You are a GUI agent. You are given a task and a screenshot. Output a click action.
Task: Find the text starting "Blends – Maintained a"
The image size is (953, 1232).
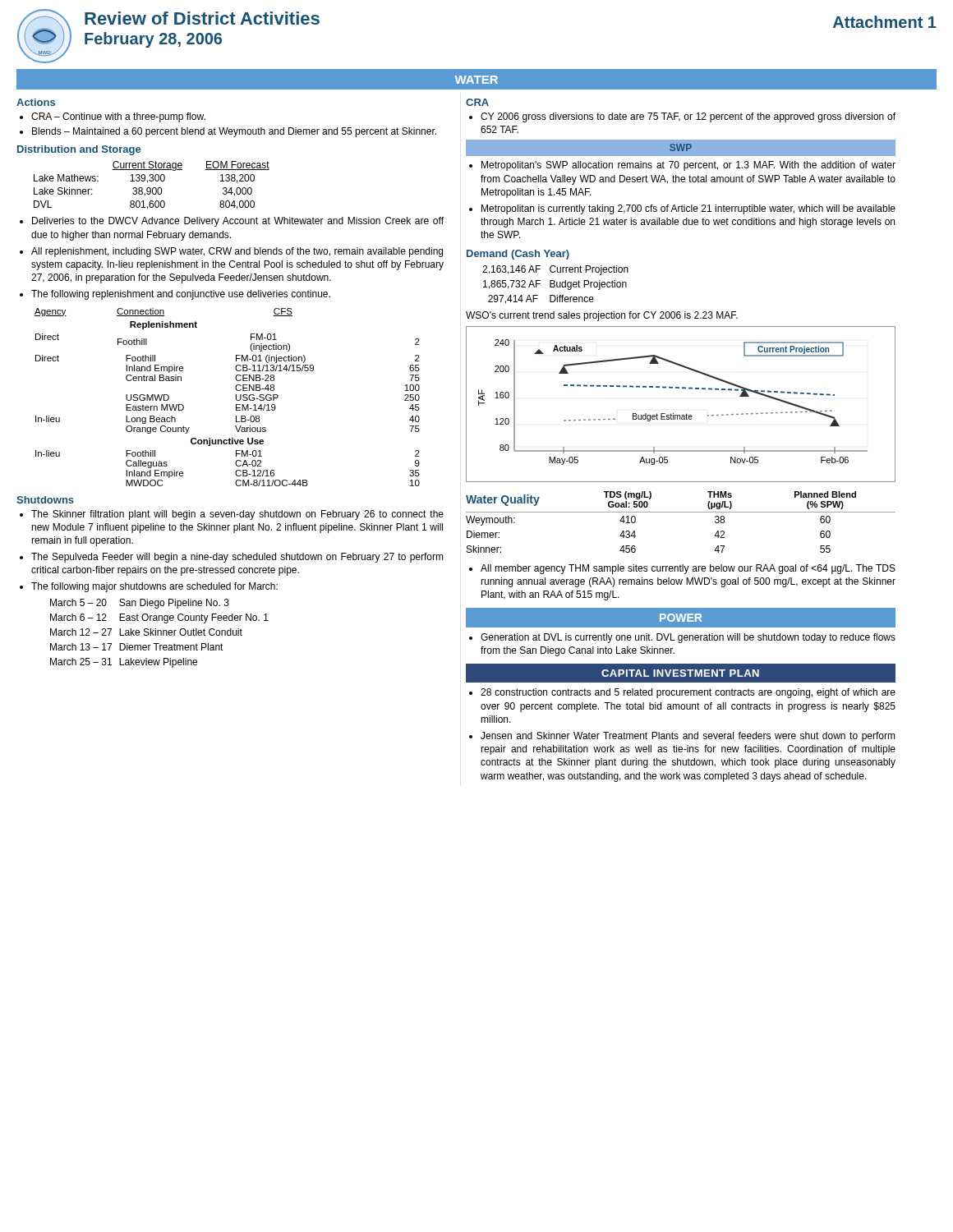pyautogui.click(x=234, y=132)
